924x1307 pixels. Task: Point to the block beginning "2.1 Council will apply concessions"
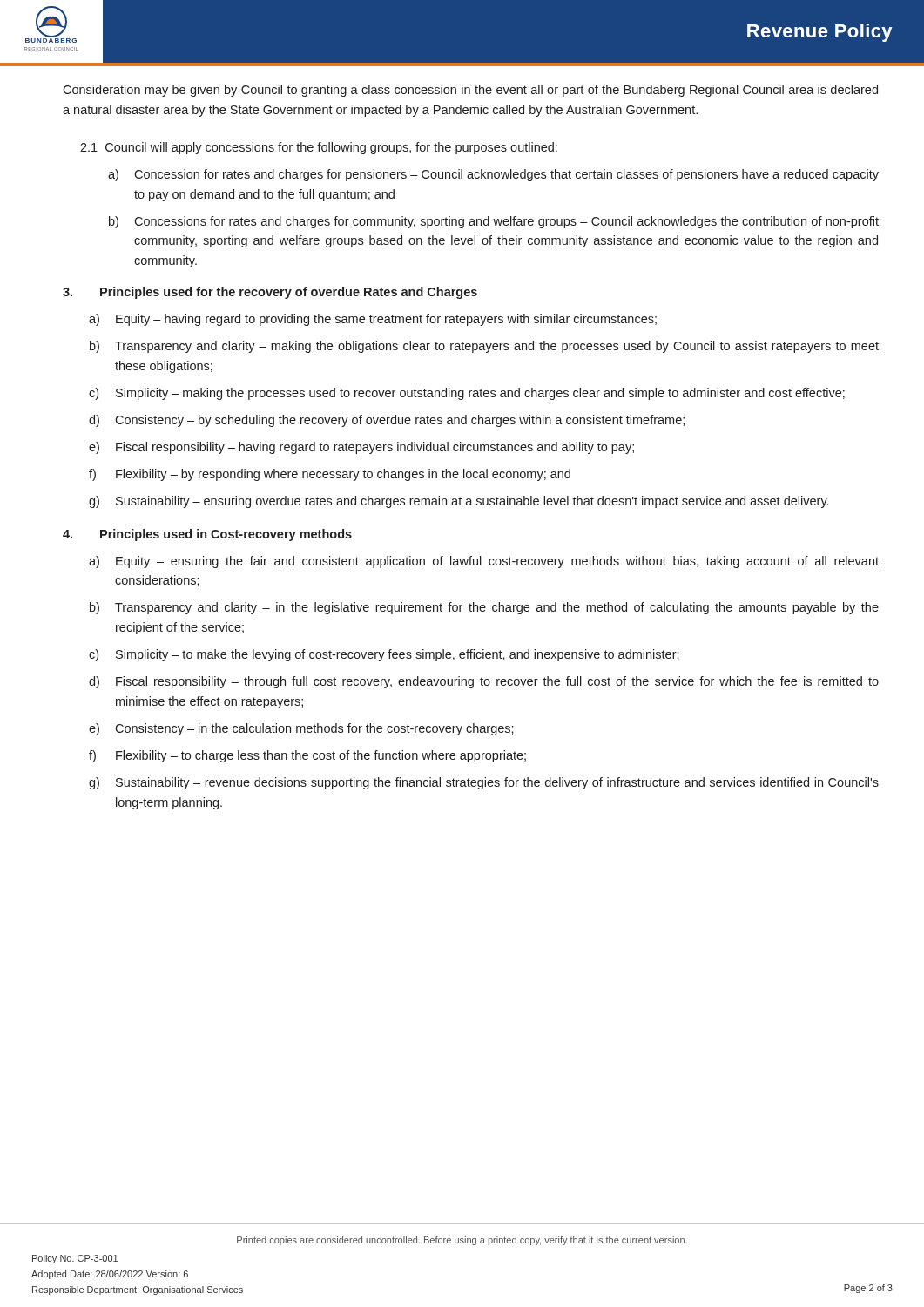319,147
